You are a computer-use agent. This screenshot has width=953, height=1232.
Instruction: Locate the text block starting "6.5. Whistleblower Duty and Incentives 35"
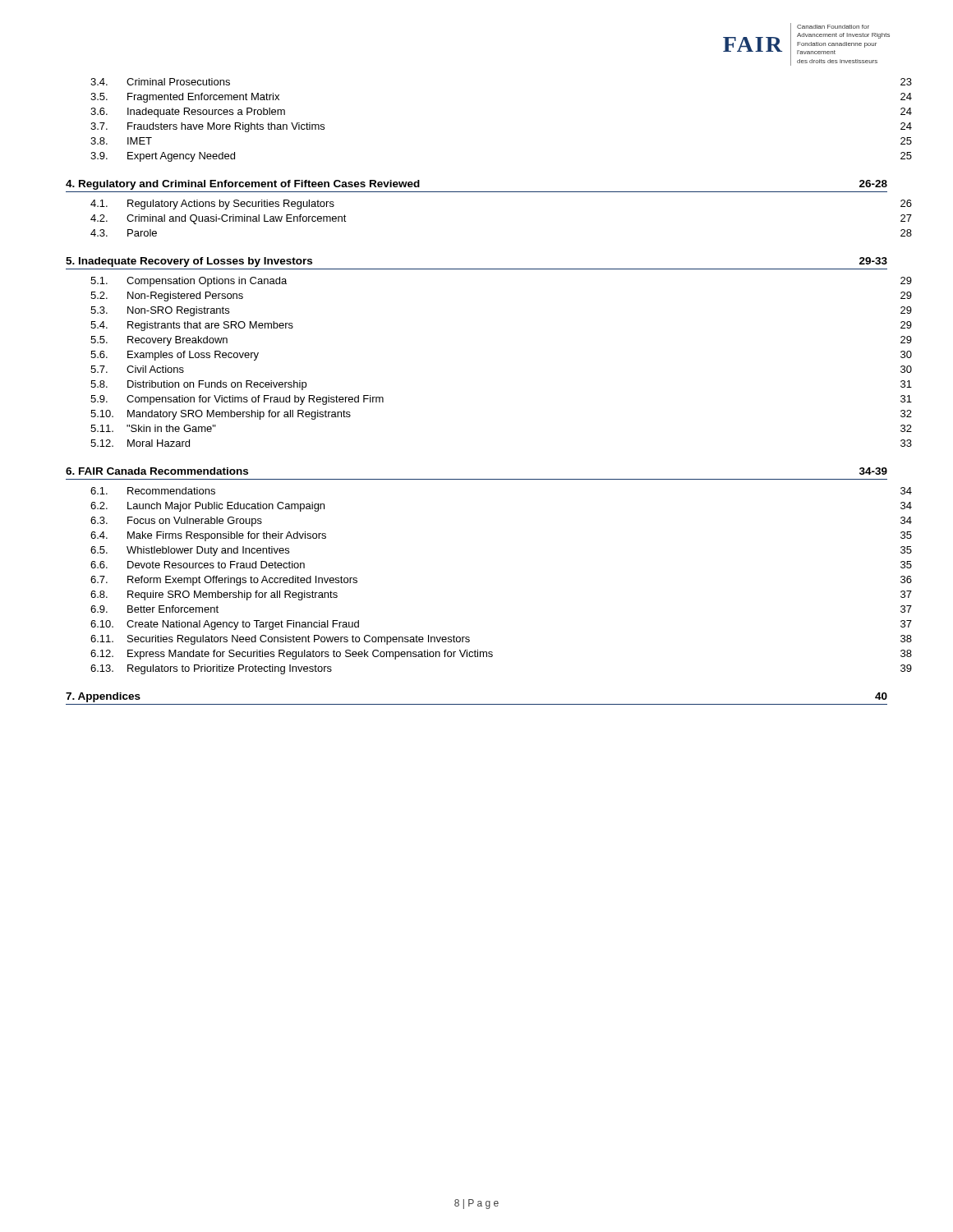tap(211, 551)
